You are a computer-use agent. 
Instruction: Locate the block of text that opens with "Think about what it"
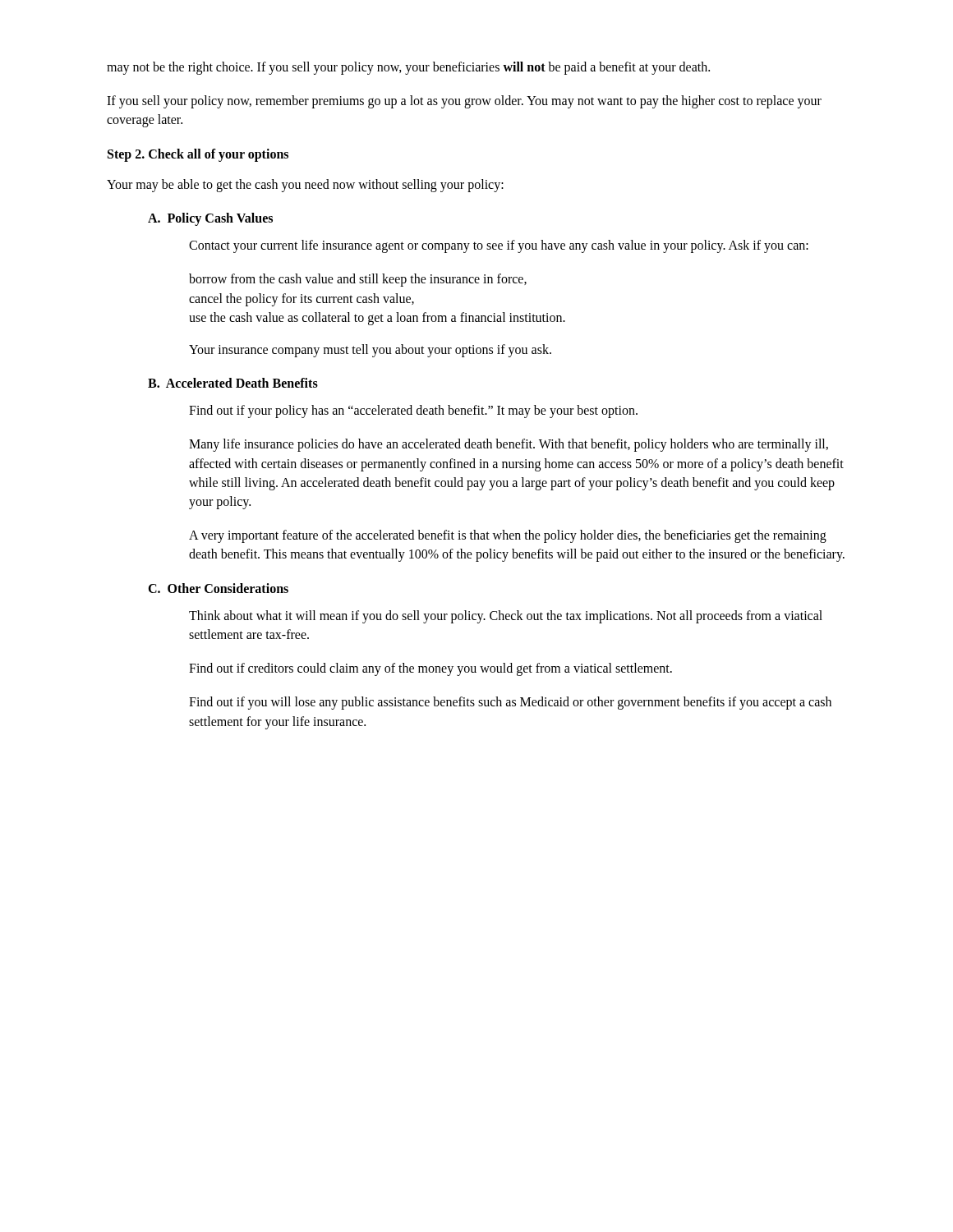coord(506,625)
